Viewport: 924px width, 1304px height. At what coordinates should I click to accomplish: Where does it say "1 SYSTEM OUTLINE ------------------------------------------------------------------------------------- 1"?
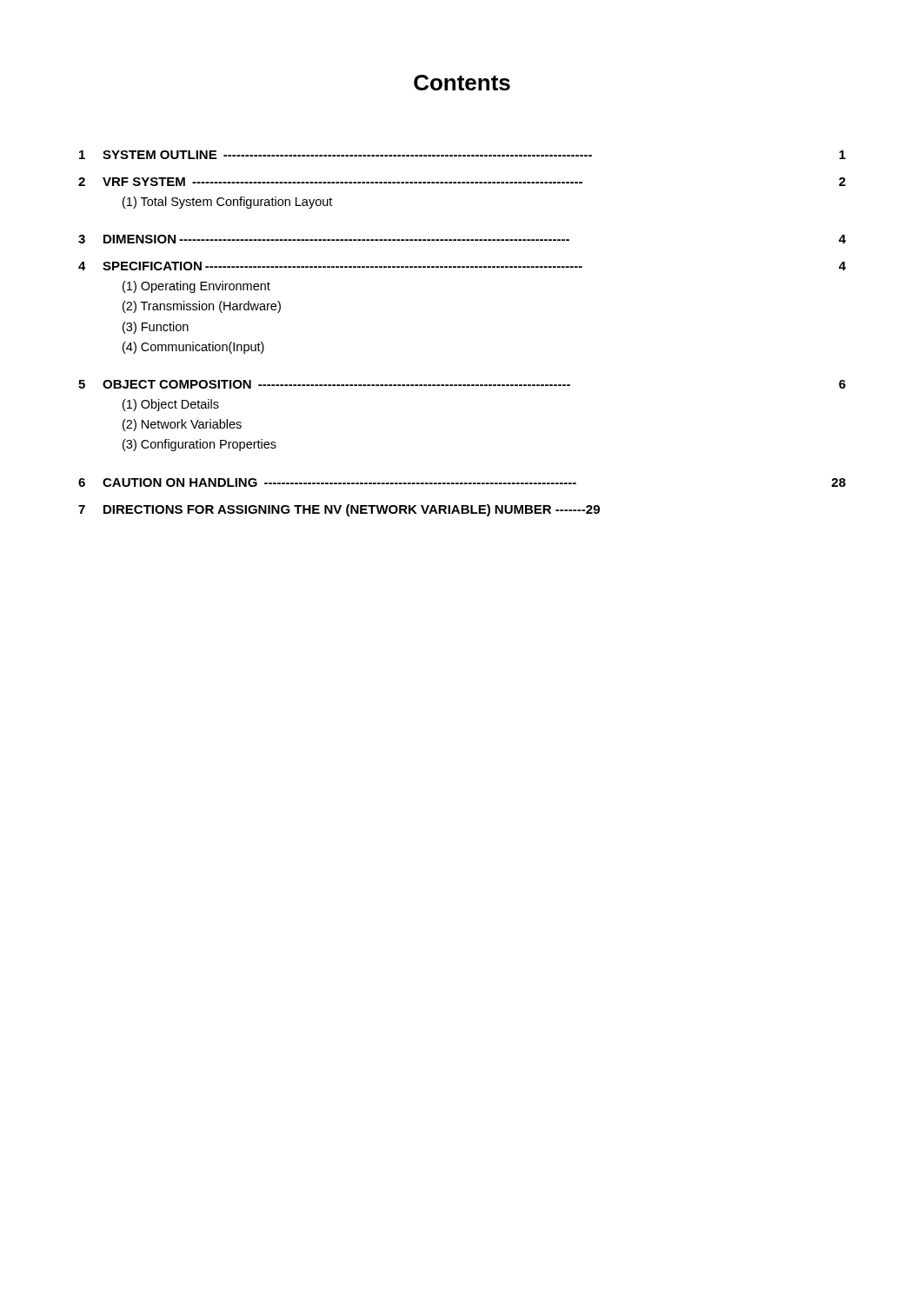tap(462, 154)
